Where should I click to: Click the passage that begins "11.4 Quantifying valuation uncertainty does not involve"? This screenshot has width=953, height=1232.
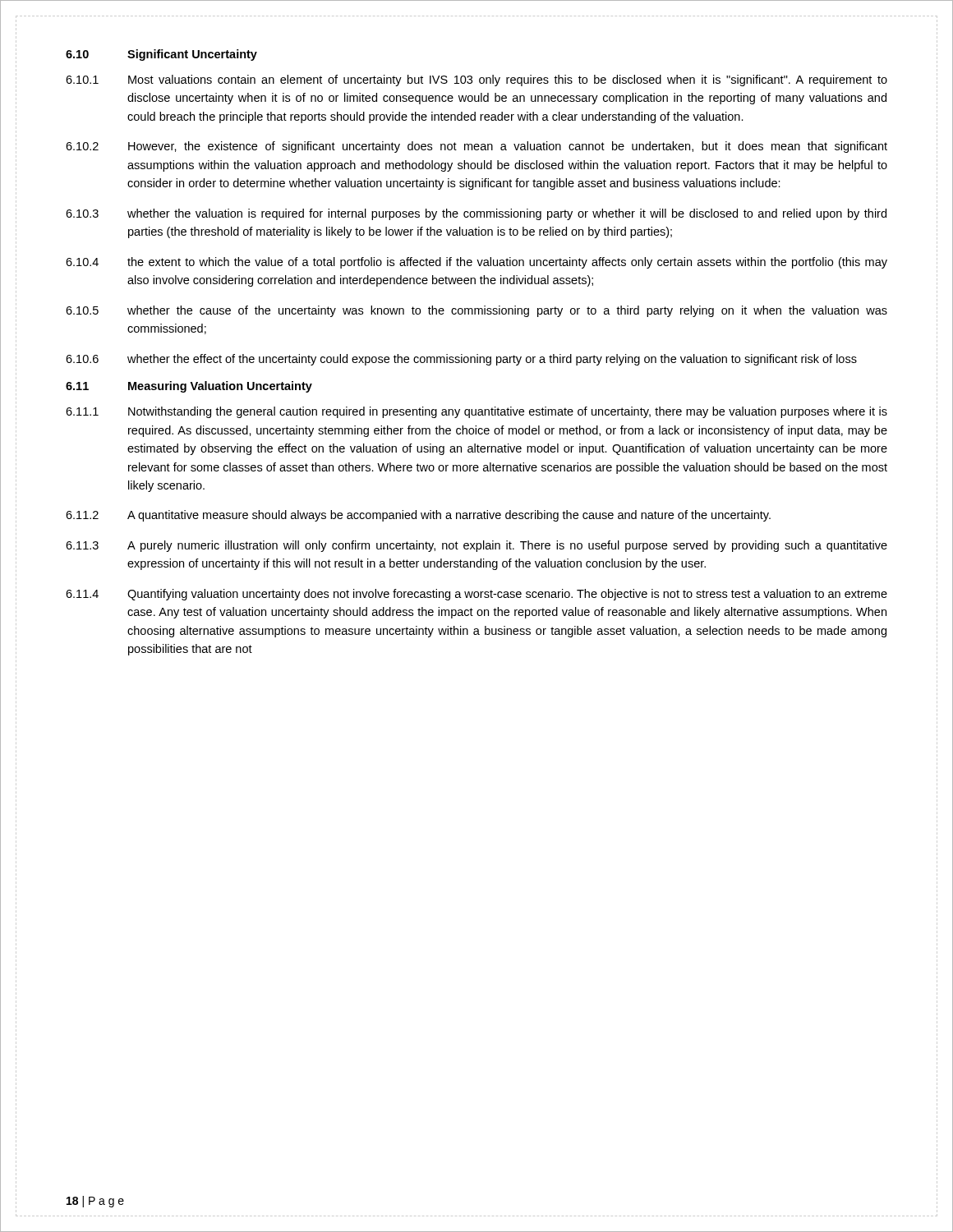point(476,622)
